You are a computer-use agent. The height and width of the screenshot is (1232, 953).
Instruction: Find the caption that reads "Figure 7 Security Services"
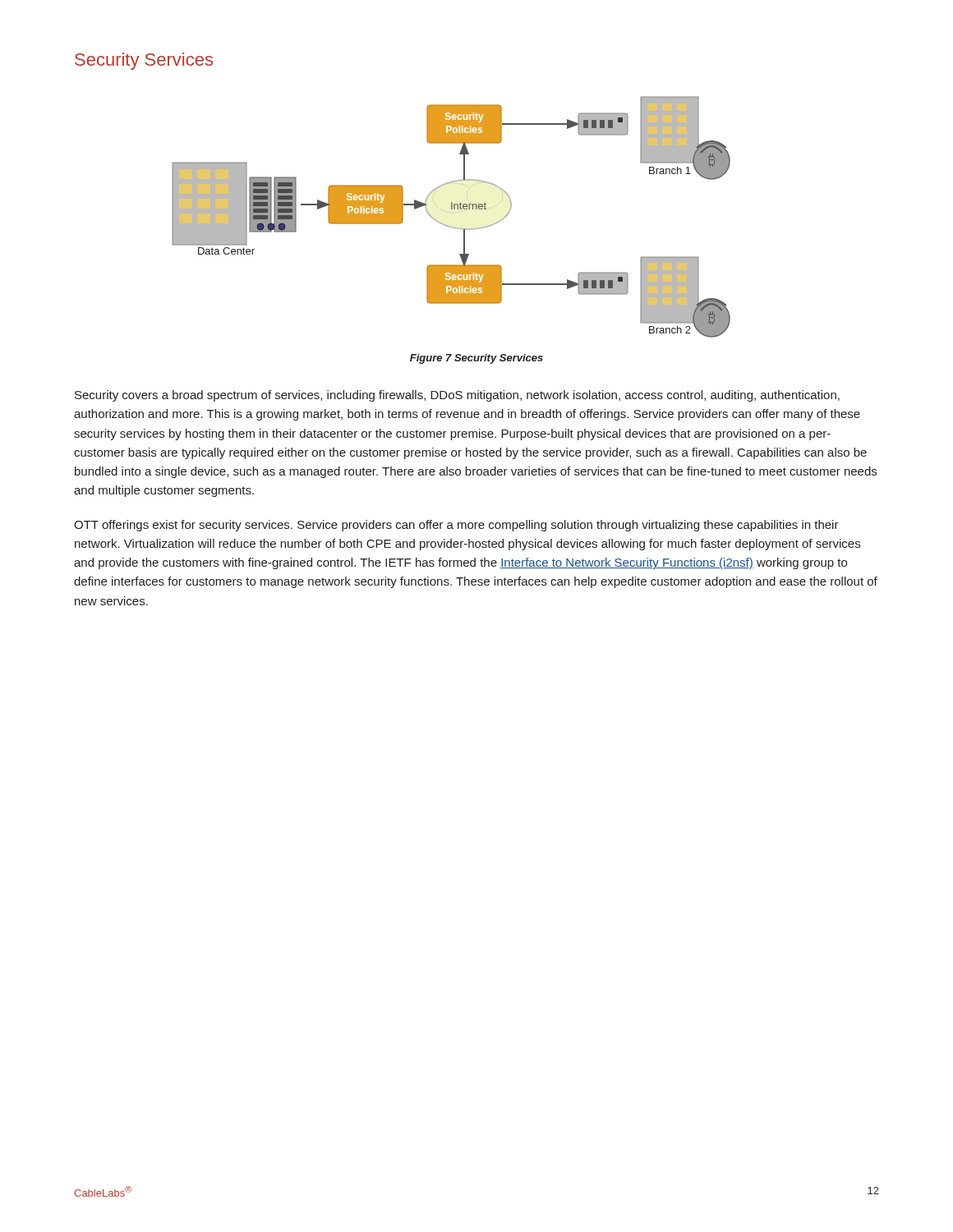coord(476,358)
